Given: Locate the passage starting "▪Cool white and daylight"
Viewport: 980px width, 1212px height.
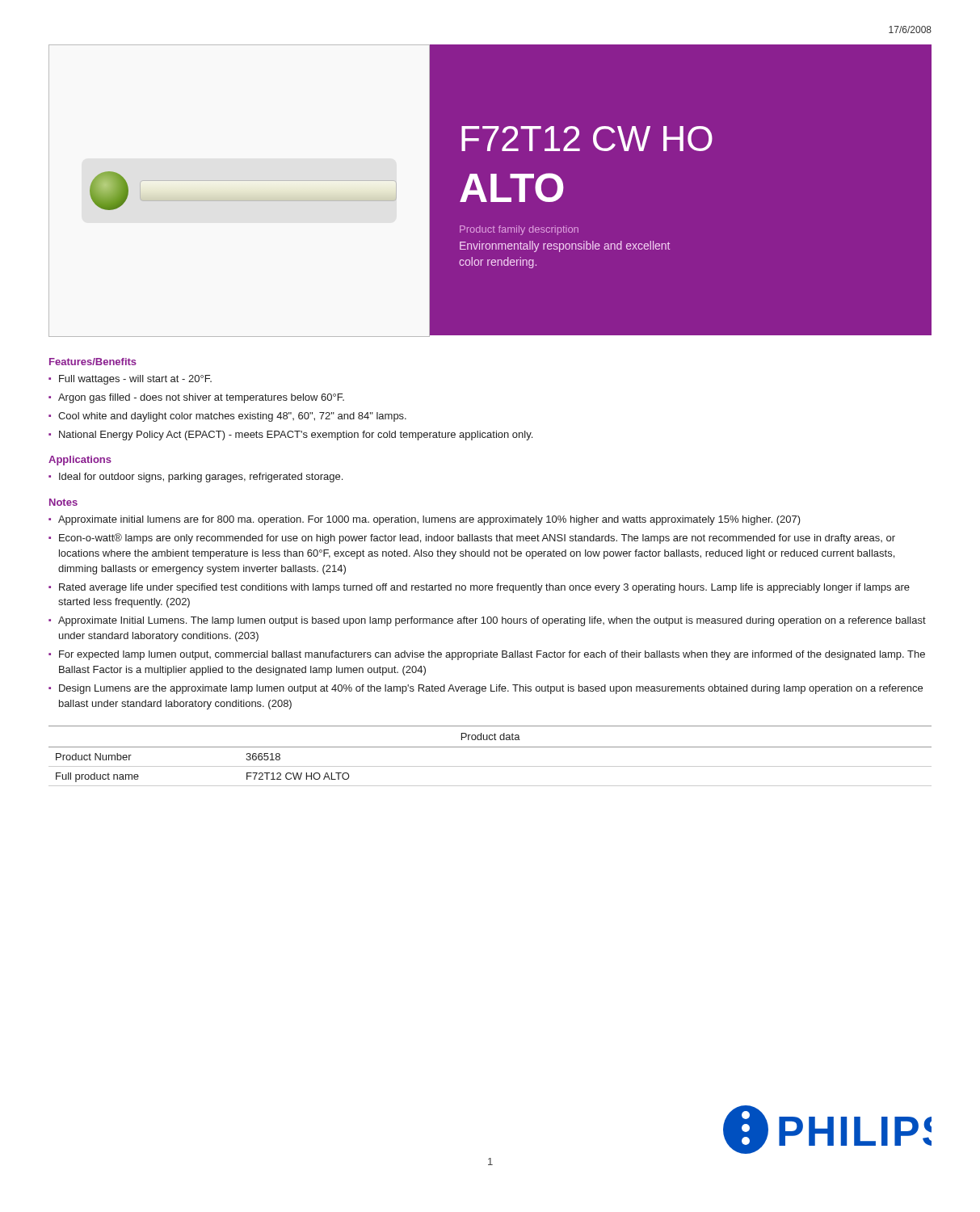Looking at the screenshot, I should [228, 416].
